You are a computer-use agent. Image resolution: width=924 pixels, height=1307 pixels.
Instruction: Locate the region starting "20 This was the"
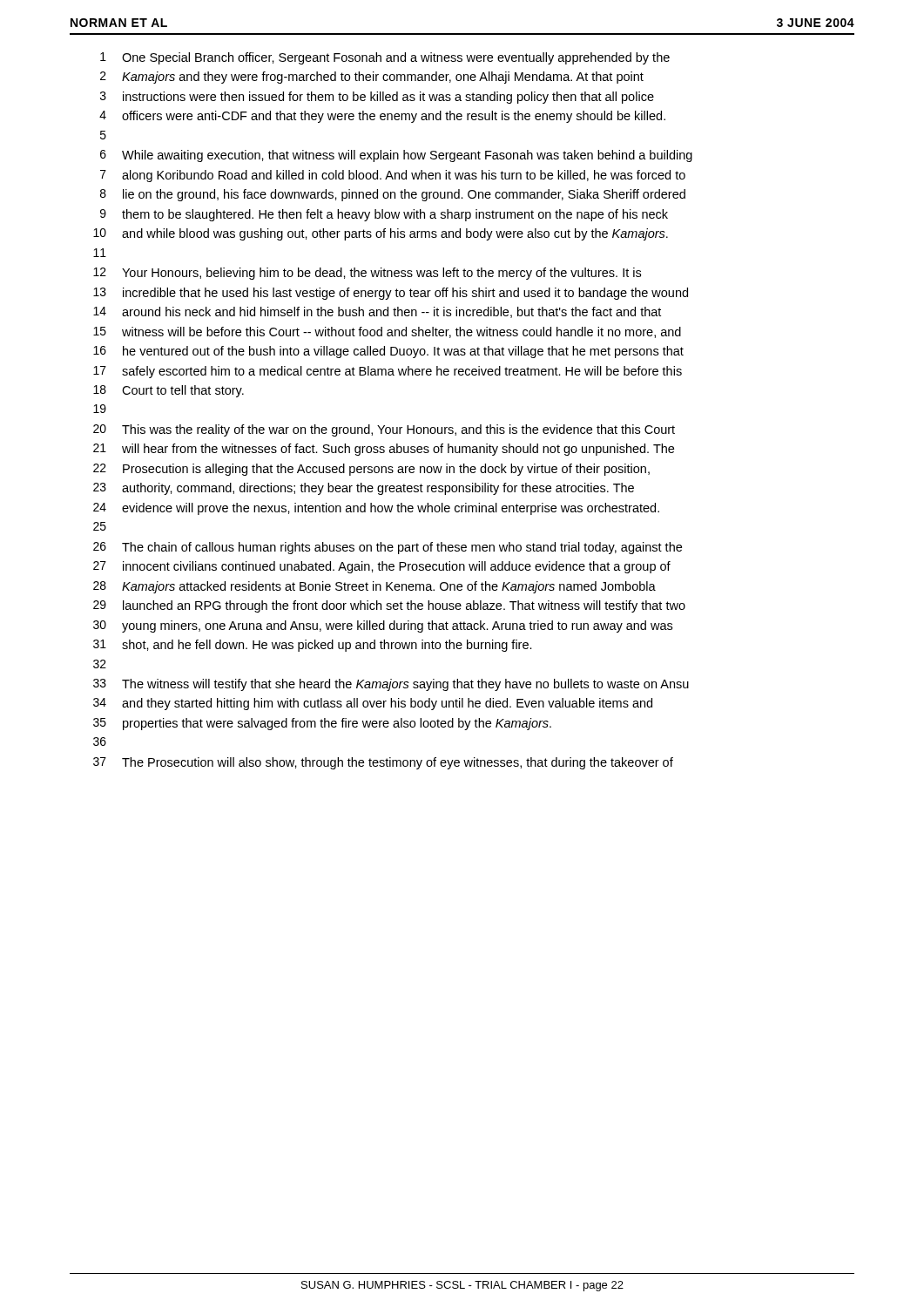[462, 430]
